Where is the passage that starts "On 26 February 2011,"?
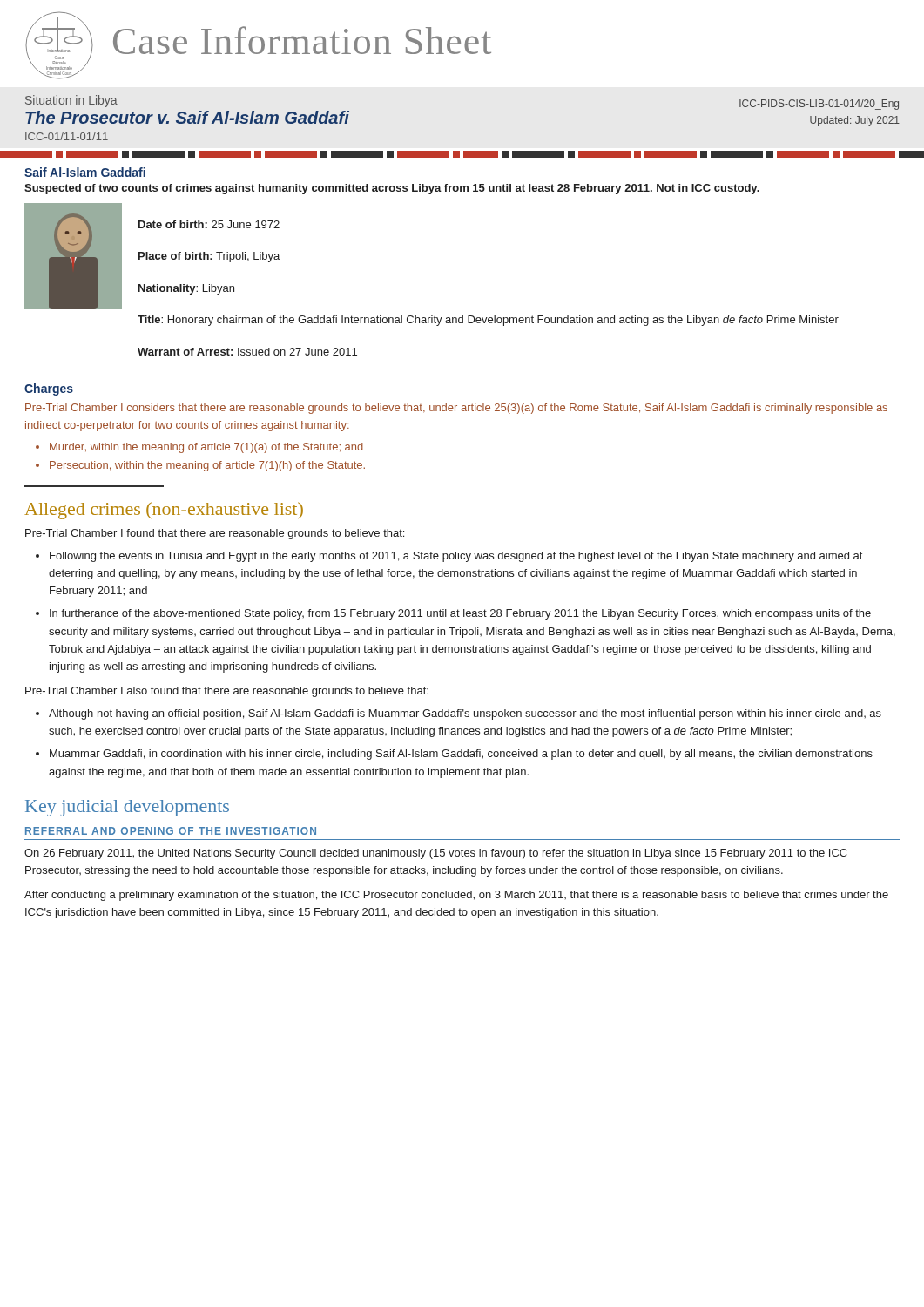 [436, 861]
